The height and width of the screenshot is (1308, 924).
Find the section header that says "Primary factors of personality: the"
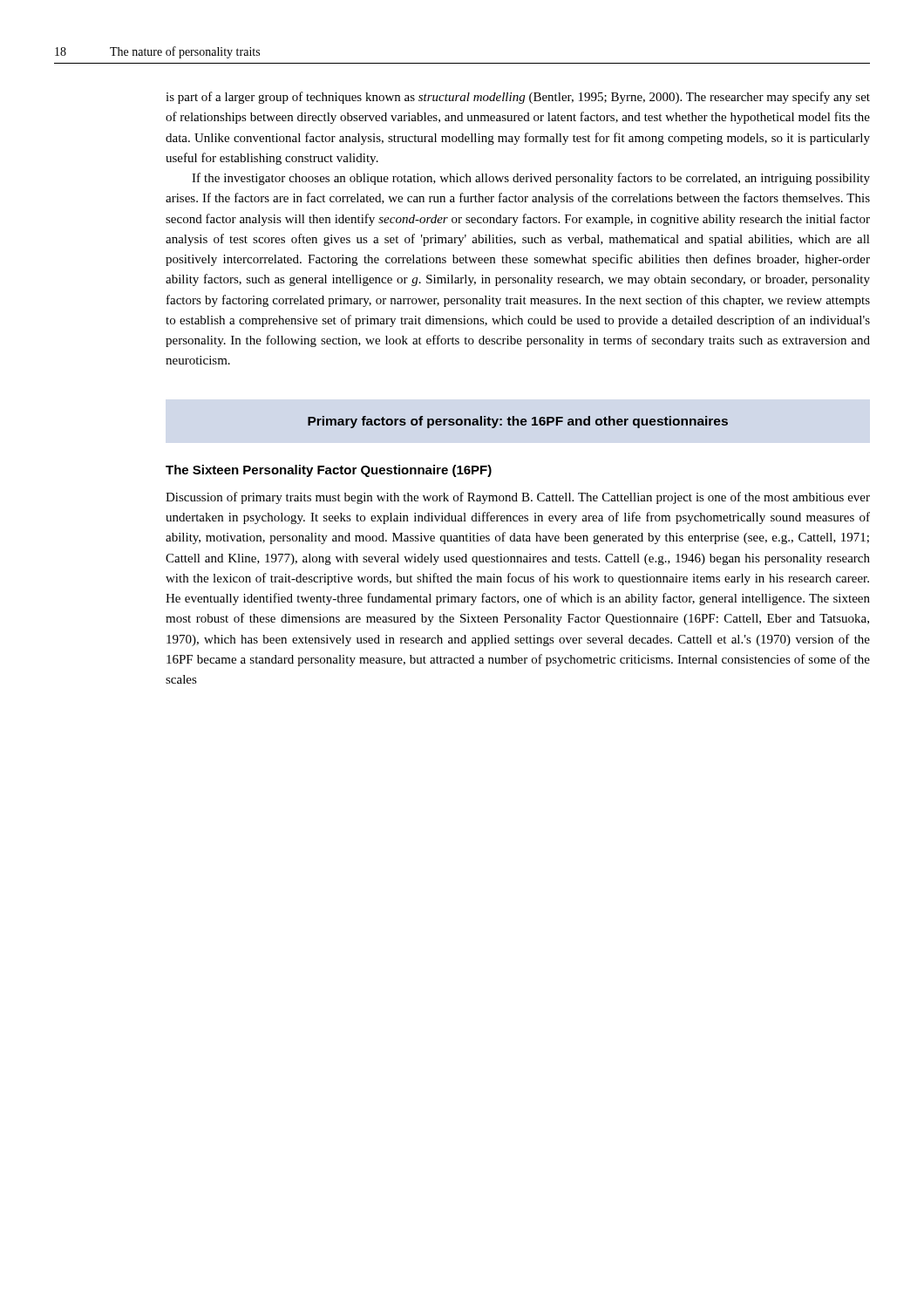point(518,421)
